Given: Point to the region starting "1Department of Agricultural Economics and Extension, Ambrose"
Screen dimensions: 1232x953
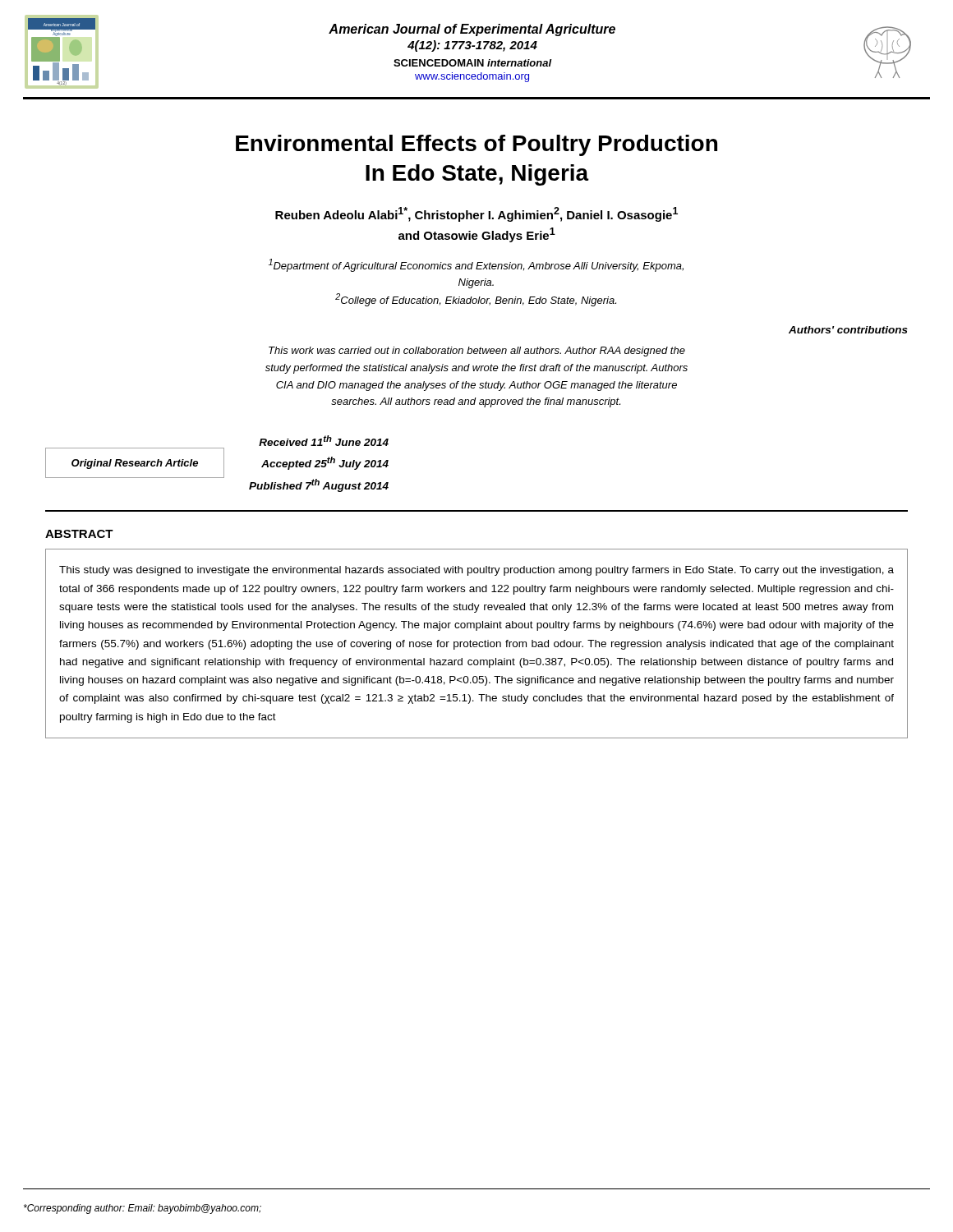Looking at the screenshot, I should (476, 282).
